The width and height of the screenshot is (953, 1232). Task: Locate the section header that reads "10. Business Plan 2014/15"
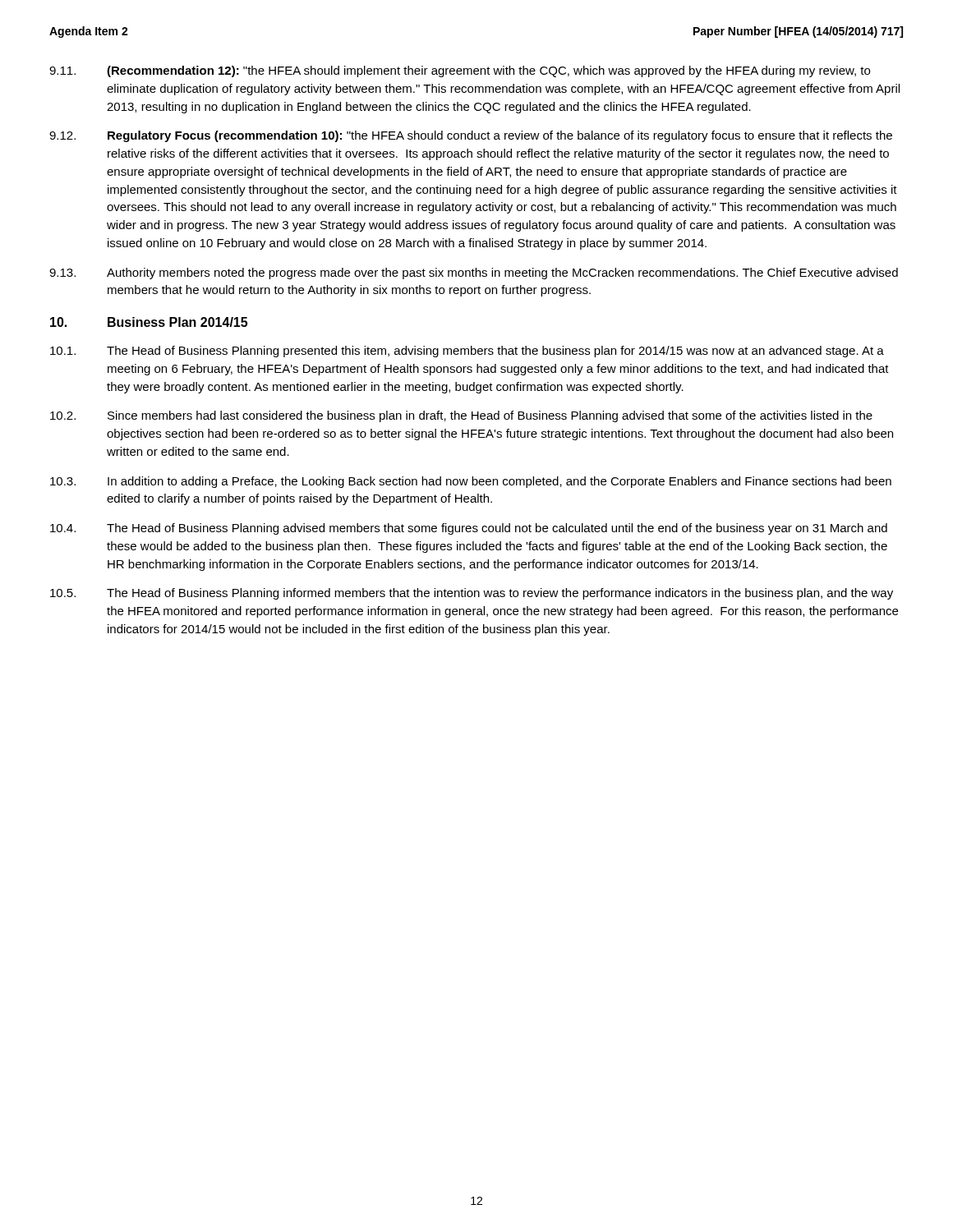tap(149, 323)
